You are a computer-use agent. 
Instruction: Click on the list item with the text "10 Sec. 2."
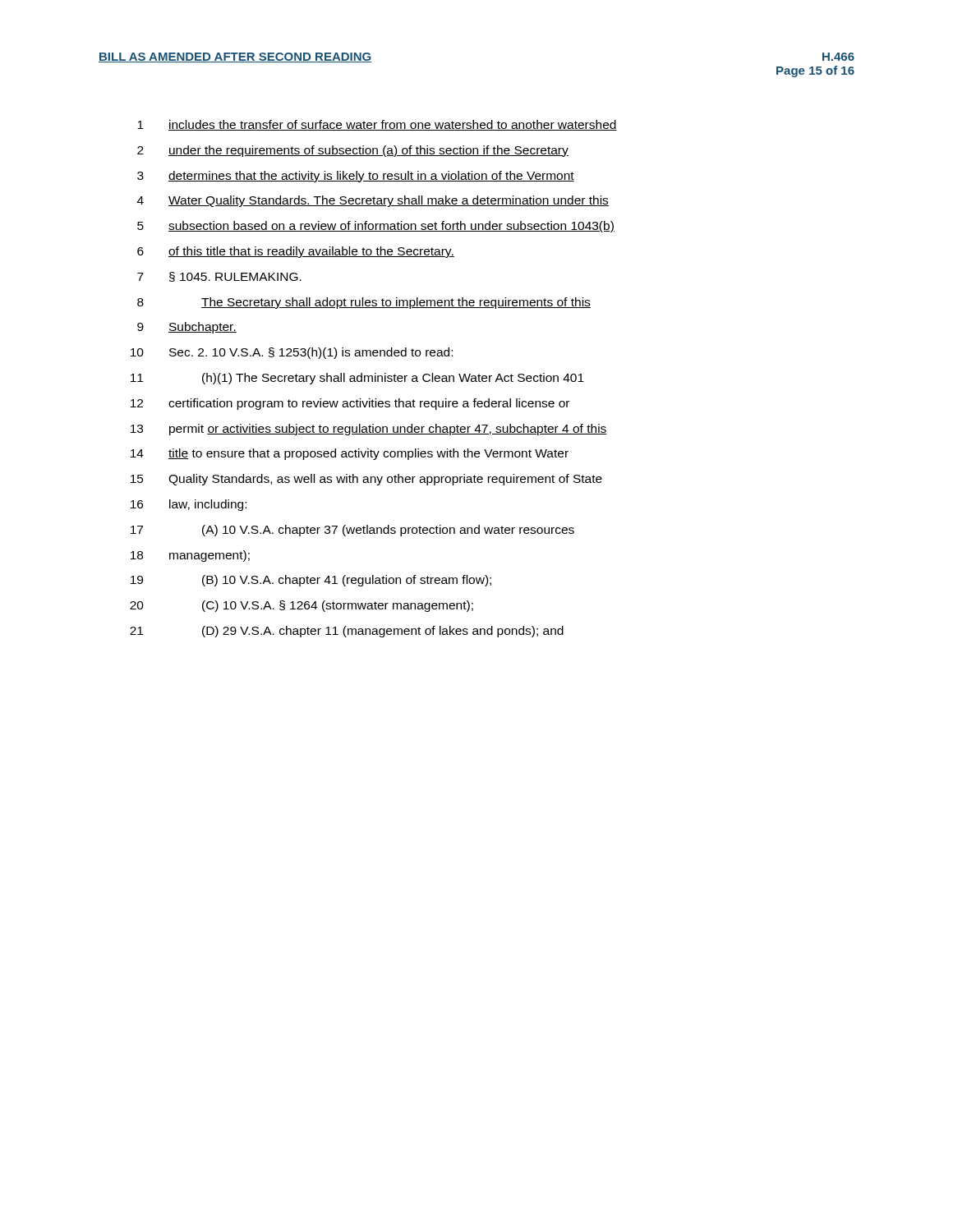point(292,353)
